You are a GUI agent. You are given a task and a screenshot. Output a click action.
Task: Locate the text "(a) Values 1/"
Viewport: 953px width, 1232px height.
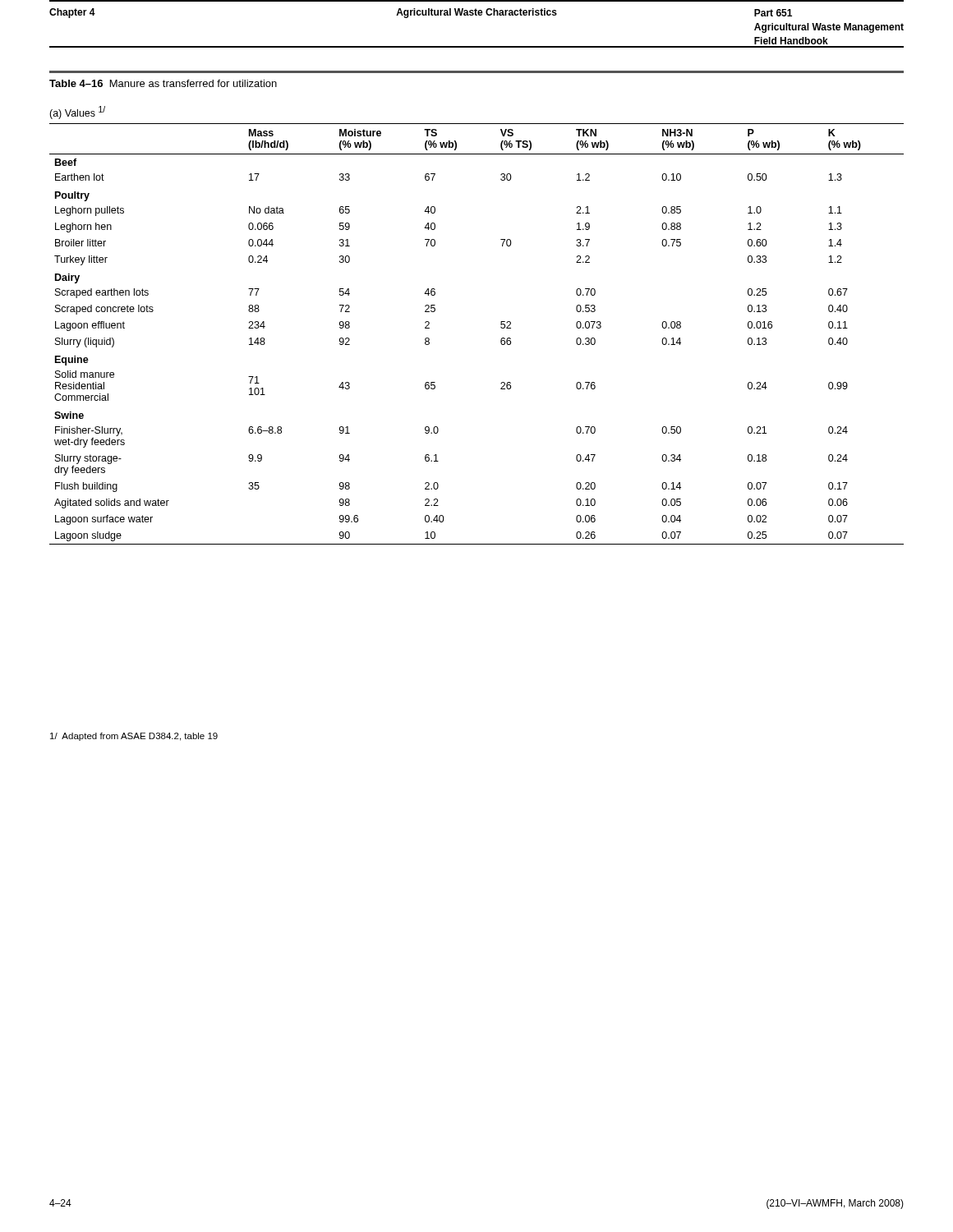[x=77, y=112]
